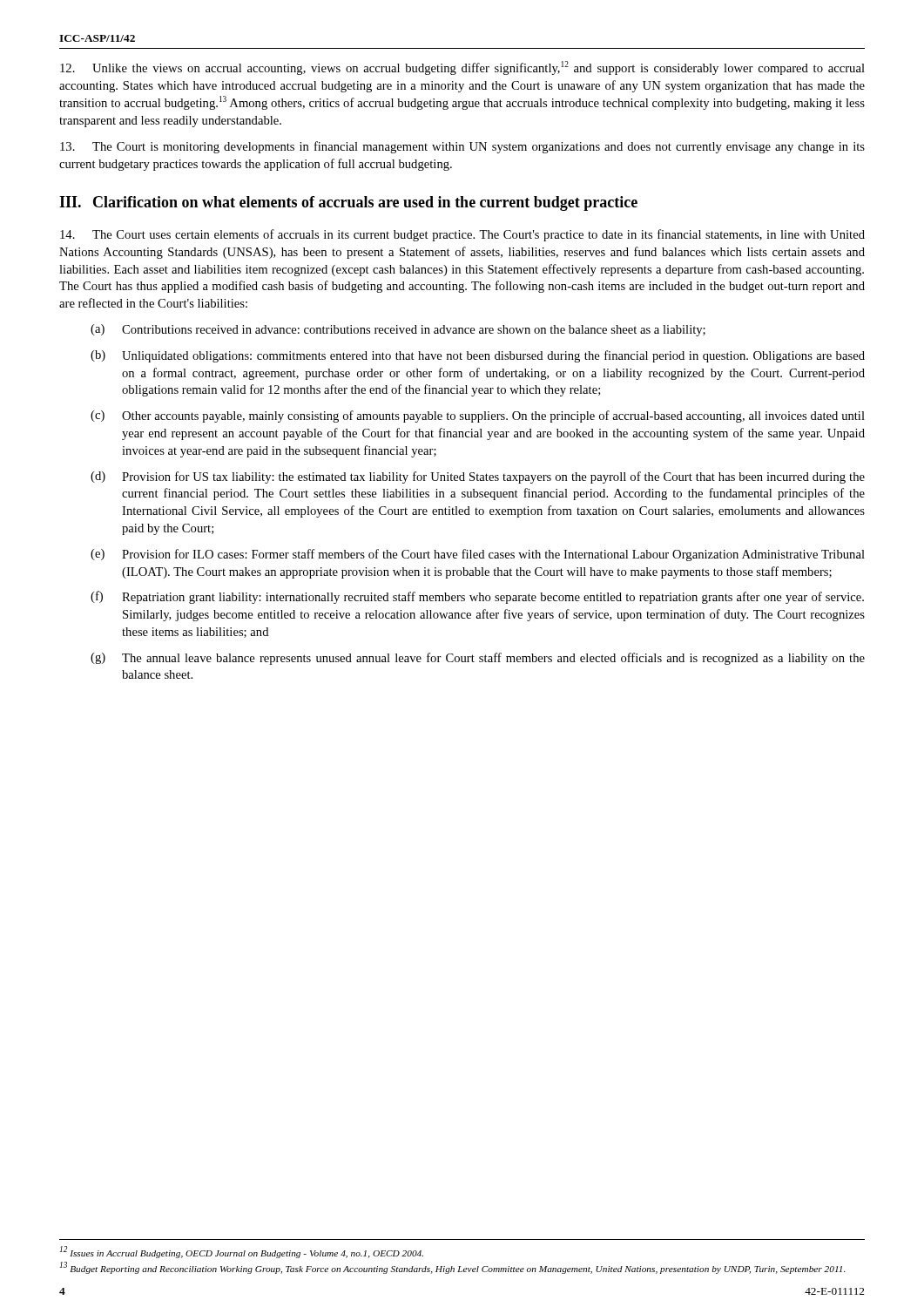Find the block on this page that starts "(c) Other accounts payable, mainly"
The width and height of the screenshot is (924, 1307).
coord(478,434)
